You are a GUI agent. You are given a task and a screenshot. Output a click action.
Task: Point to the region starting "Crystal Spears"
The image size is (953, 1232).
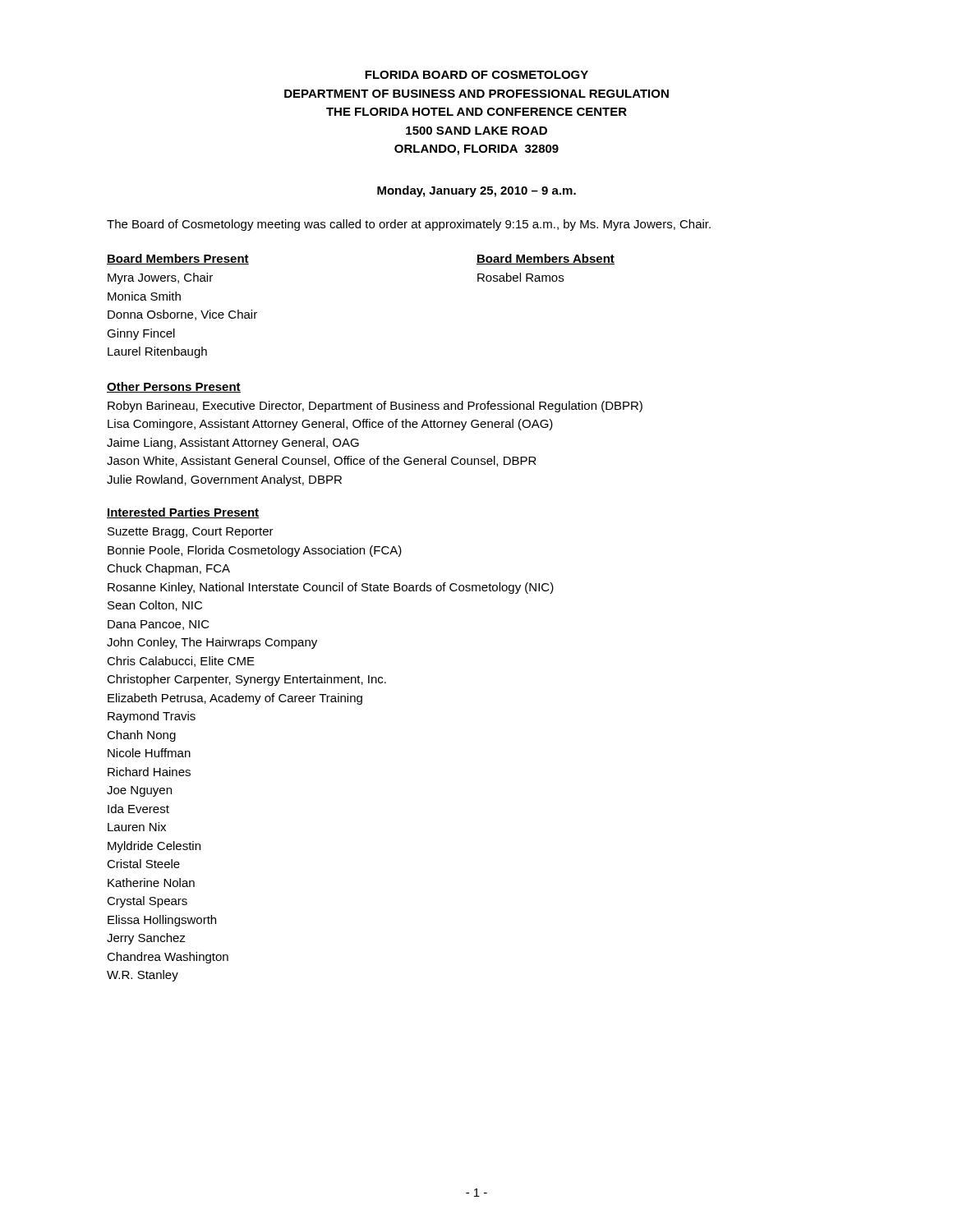point(147,901)
